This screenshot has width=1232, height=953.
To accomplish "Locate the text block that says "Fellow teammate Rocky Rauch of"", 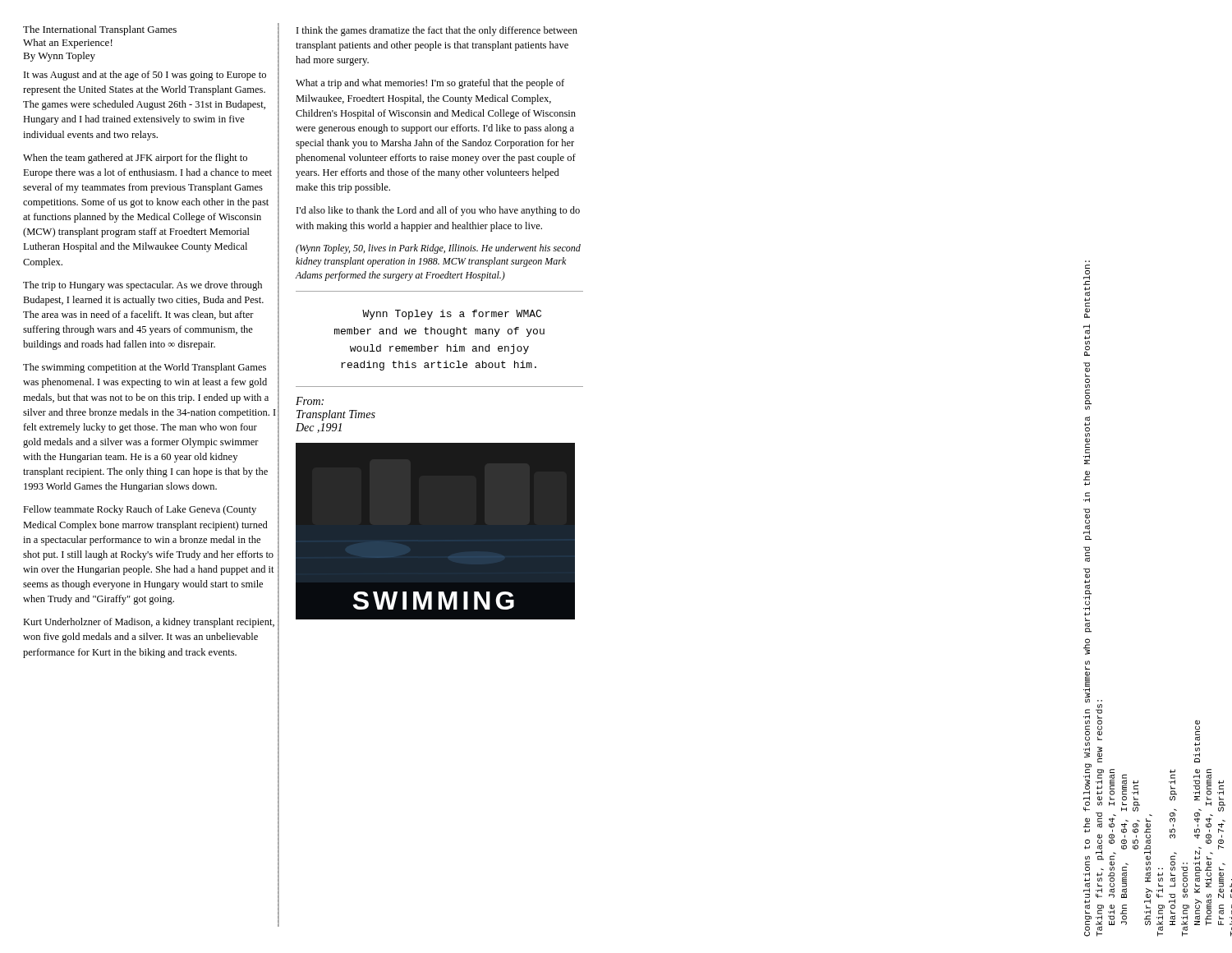I will (x=148, y=554).
